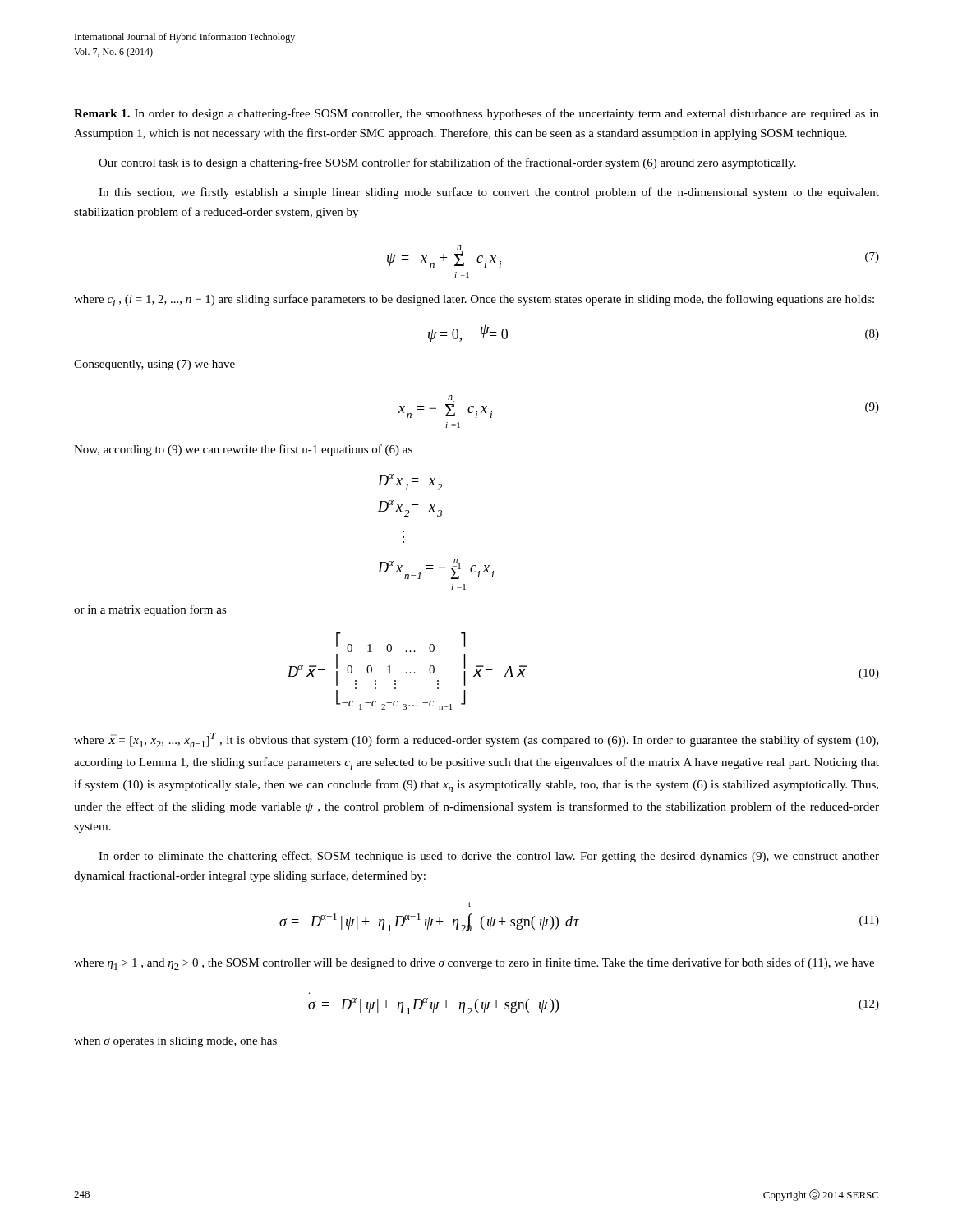
Task: Click on the formula containing "ψ = 0, ψ · = 0"
Action: [x=476, y=334]
